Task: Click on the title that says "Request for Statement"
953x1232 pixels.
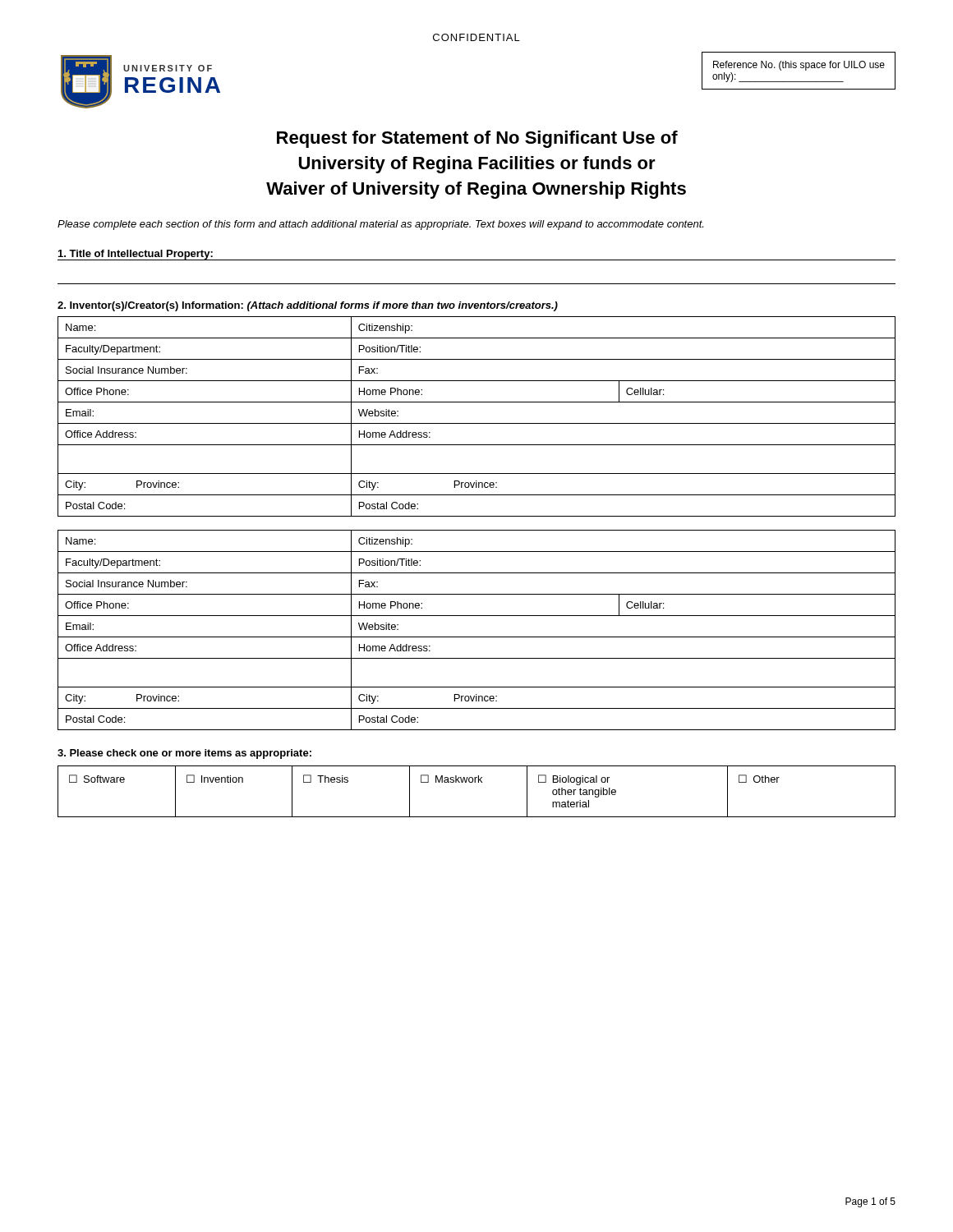Action: [x=476, y=163]
